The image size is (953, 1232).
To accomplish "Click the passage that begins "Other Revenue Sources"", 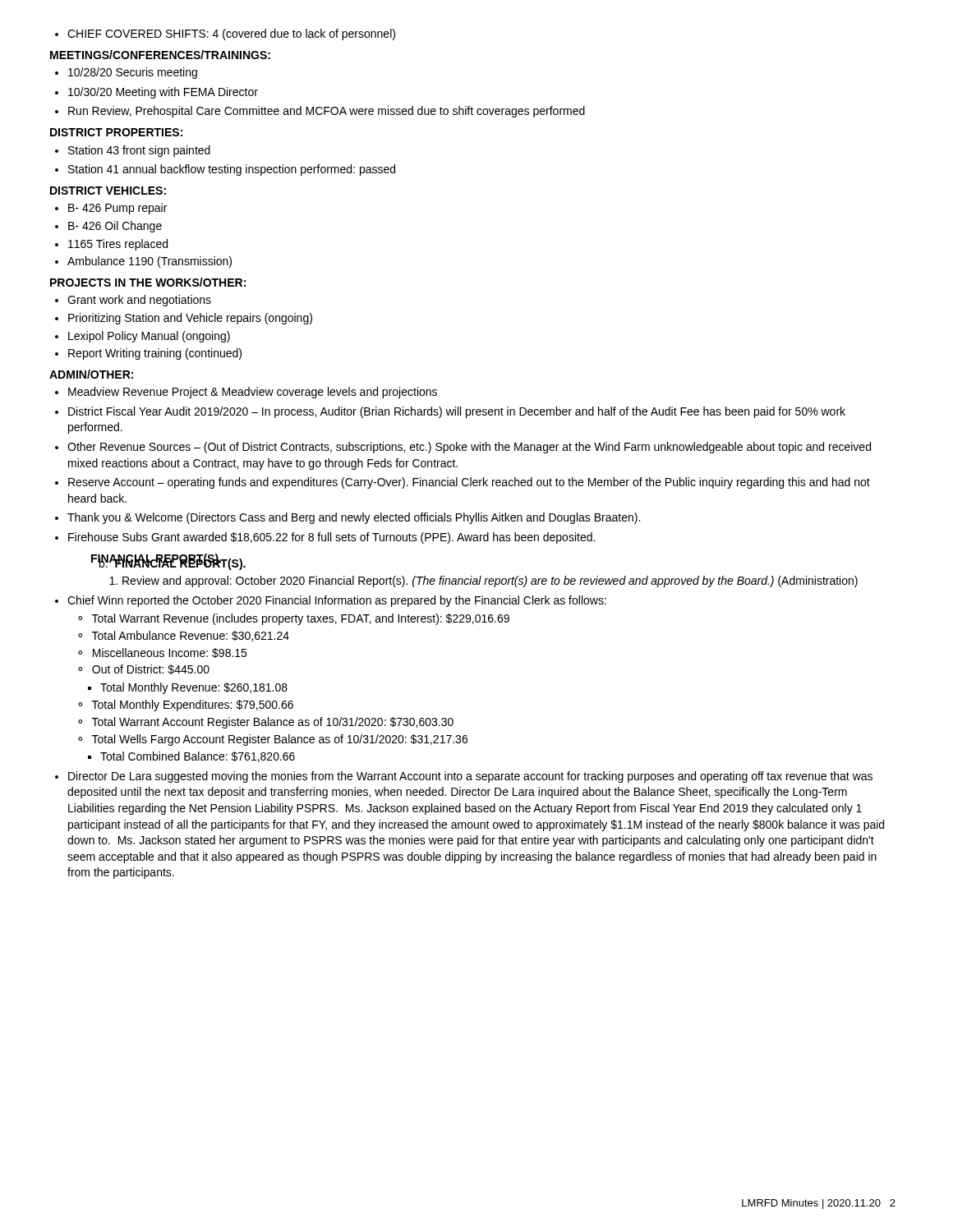I will [472, 456].
